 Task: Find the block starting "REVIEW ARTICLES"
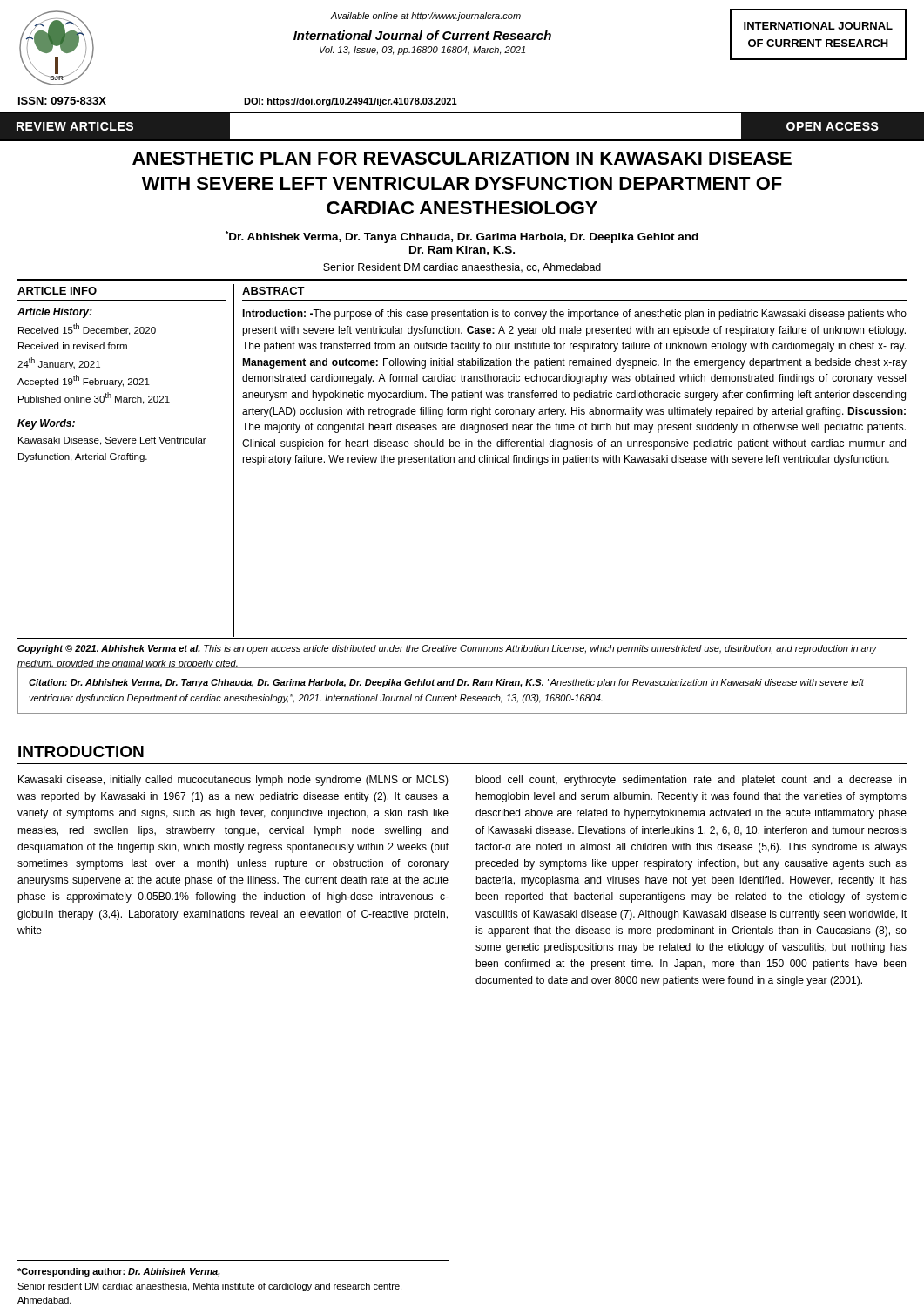[75, 126]
